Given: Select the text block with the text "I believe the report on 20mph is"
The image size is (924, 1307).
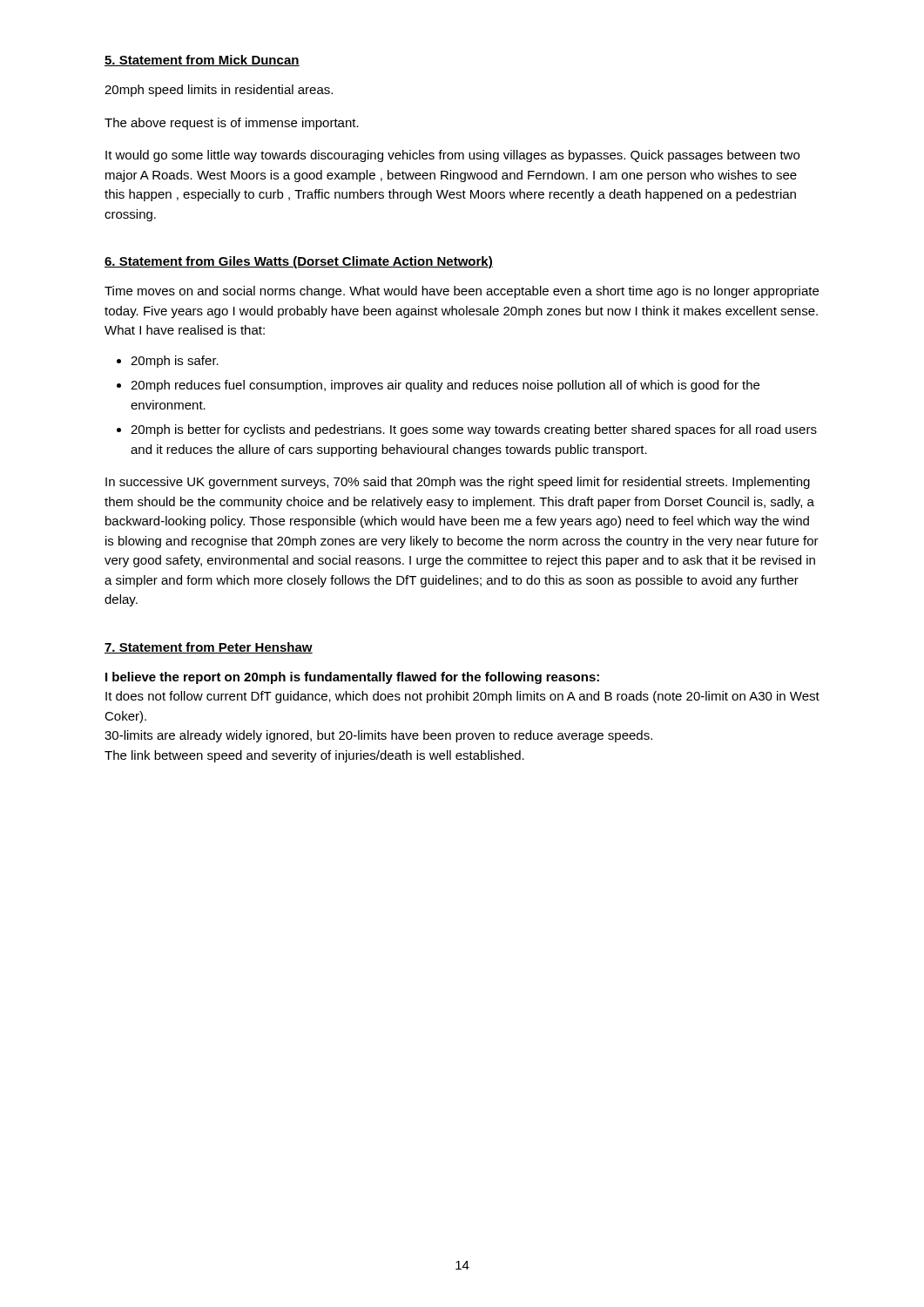Looking at the screenshot, I should pyautogui.click(x=352, y=678).
